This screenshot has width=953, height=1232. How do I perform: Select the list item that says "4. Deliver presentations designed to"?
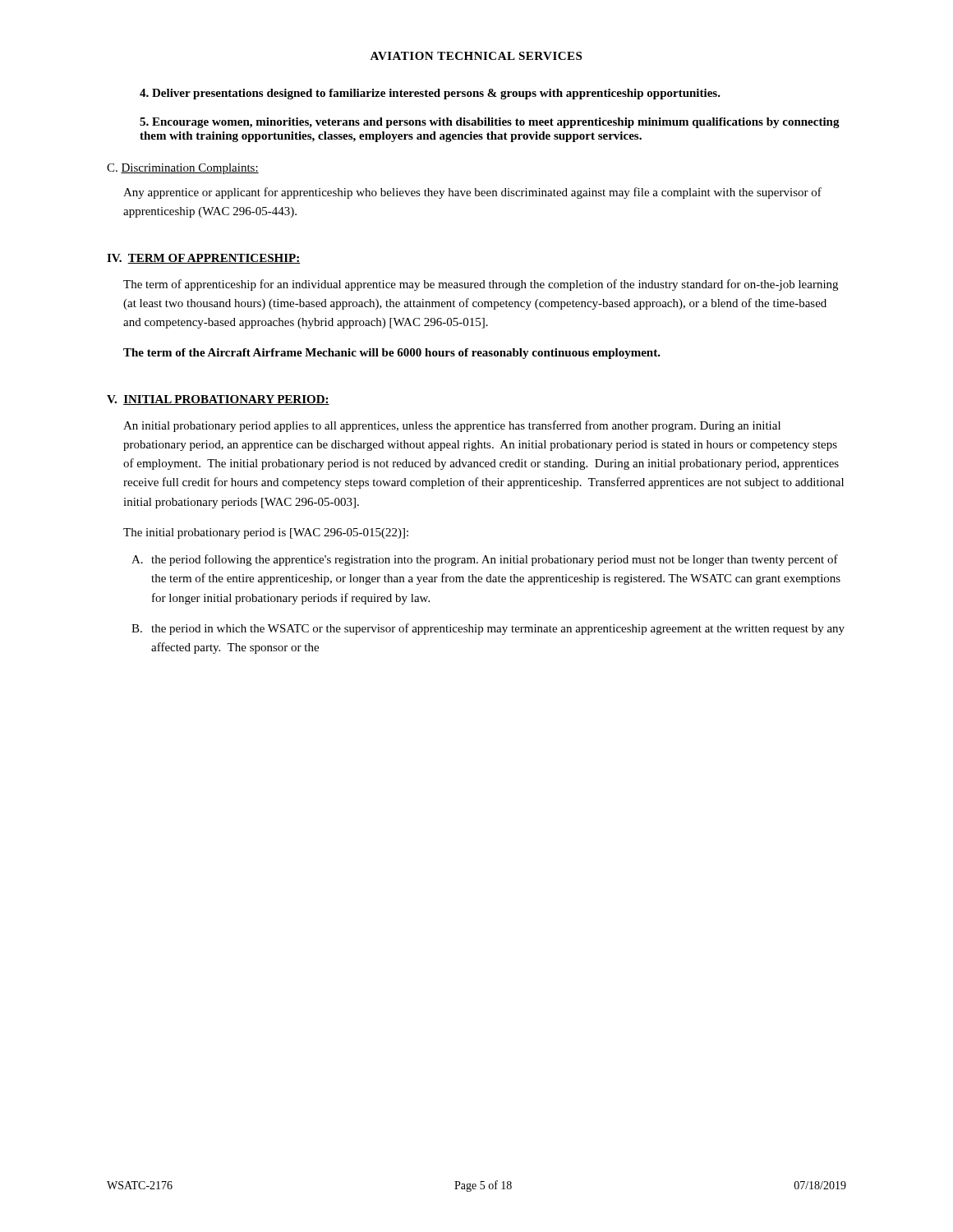[x=430, y=93]
